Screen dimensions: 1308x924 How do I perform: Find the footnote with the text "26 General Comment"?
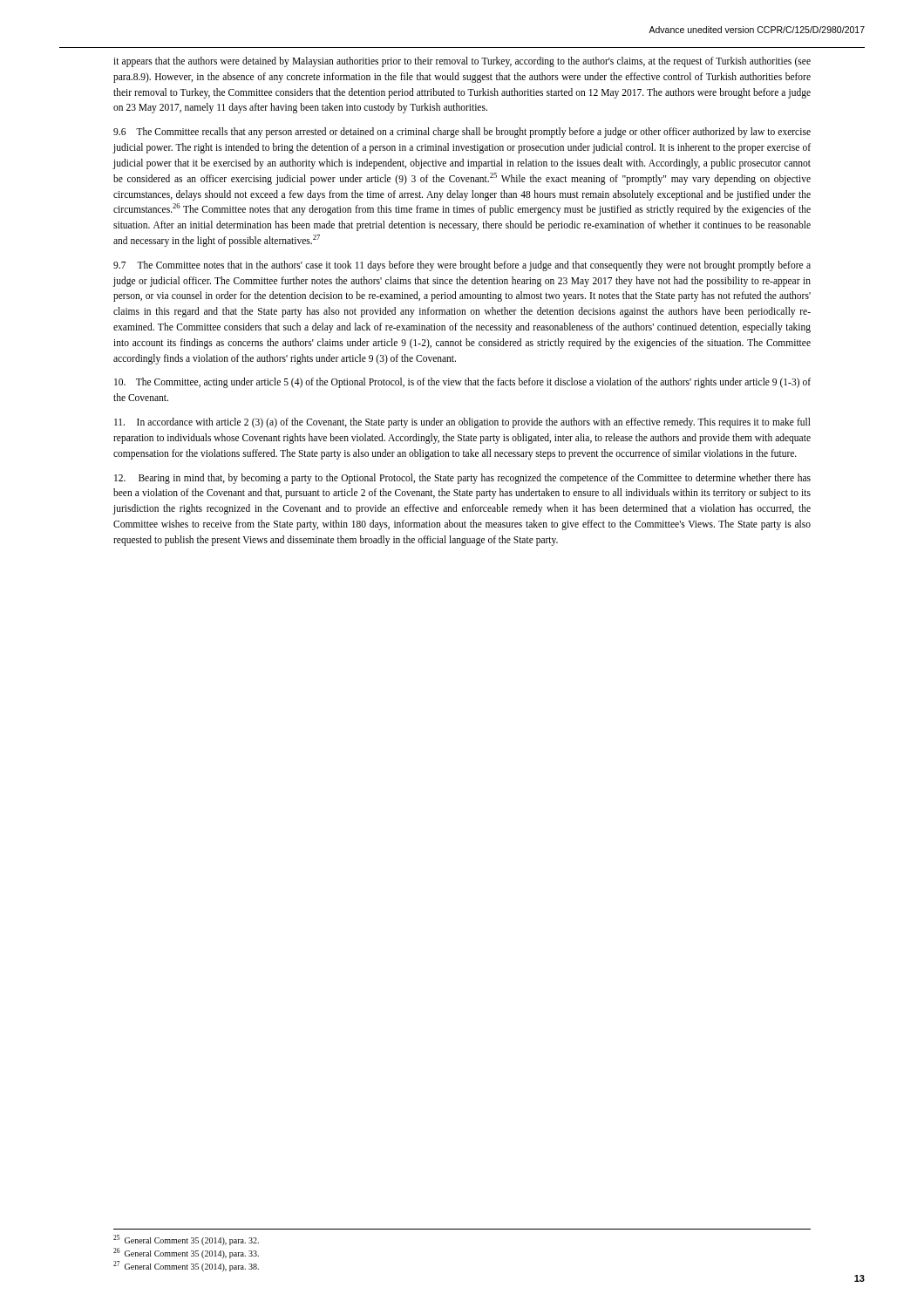(186, 1253)
